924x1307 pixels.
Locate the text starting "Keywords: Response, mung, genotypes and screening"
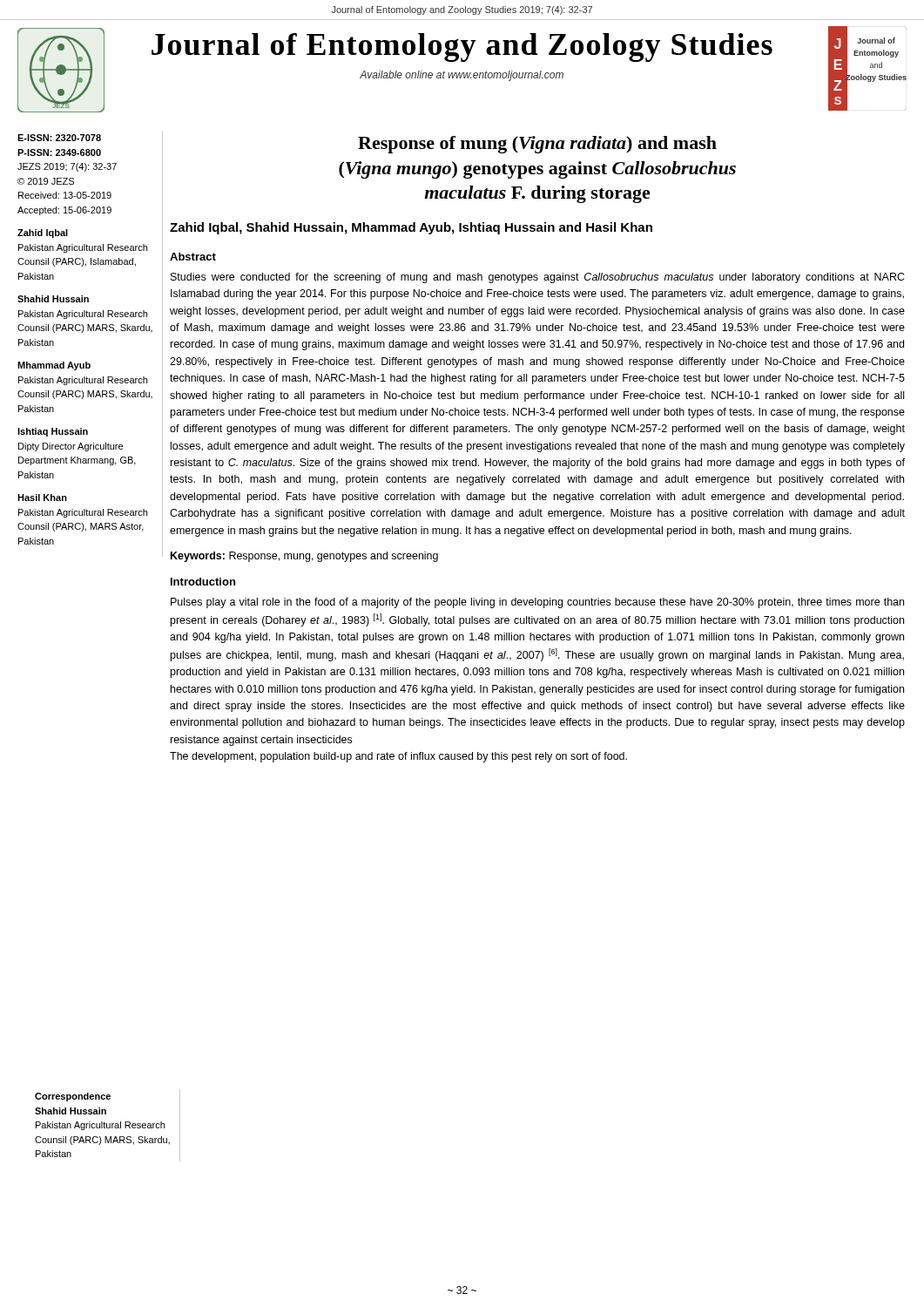tap(304, 556)
